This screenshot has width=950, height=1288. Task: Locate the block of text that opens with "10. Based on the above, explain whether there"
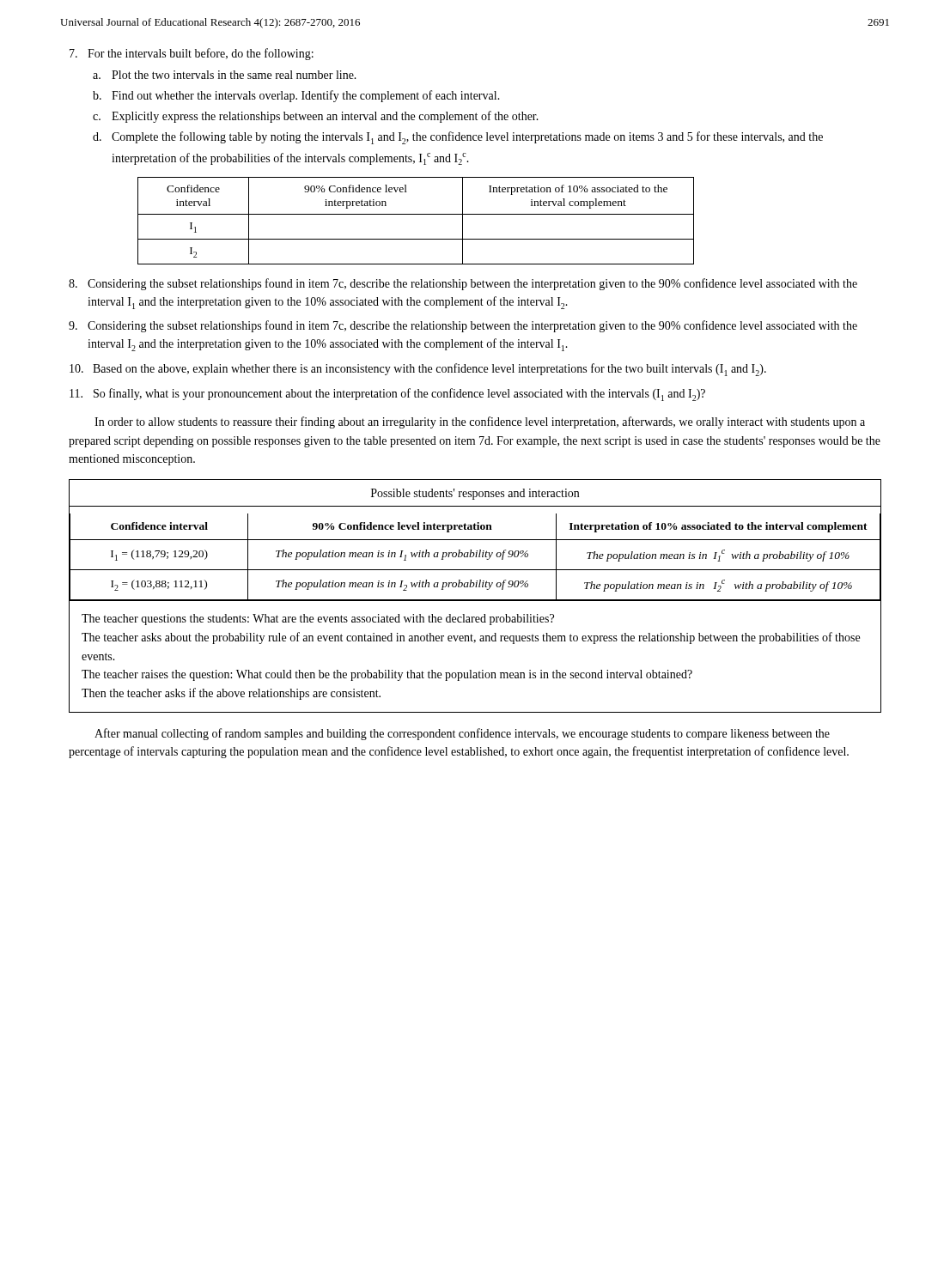(418, 370)
